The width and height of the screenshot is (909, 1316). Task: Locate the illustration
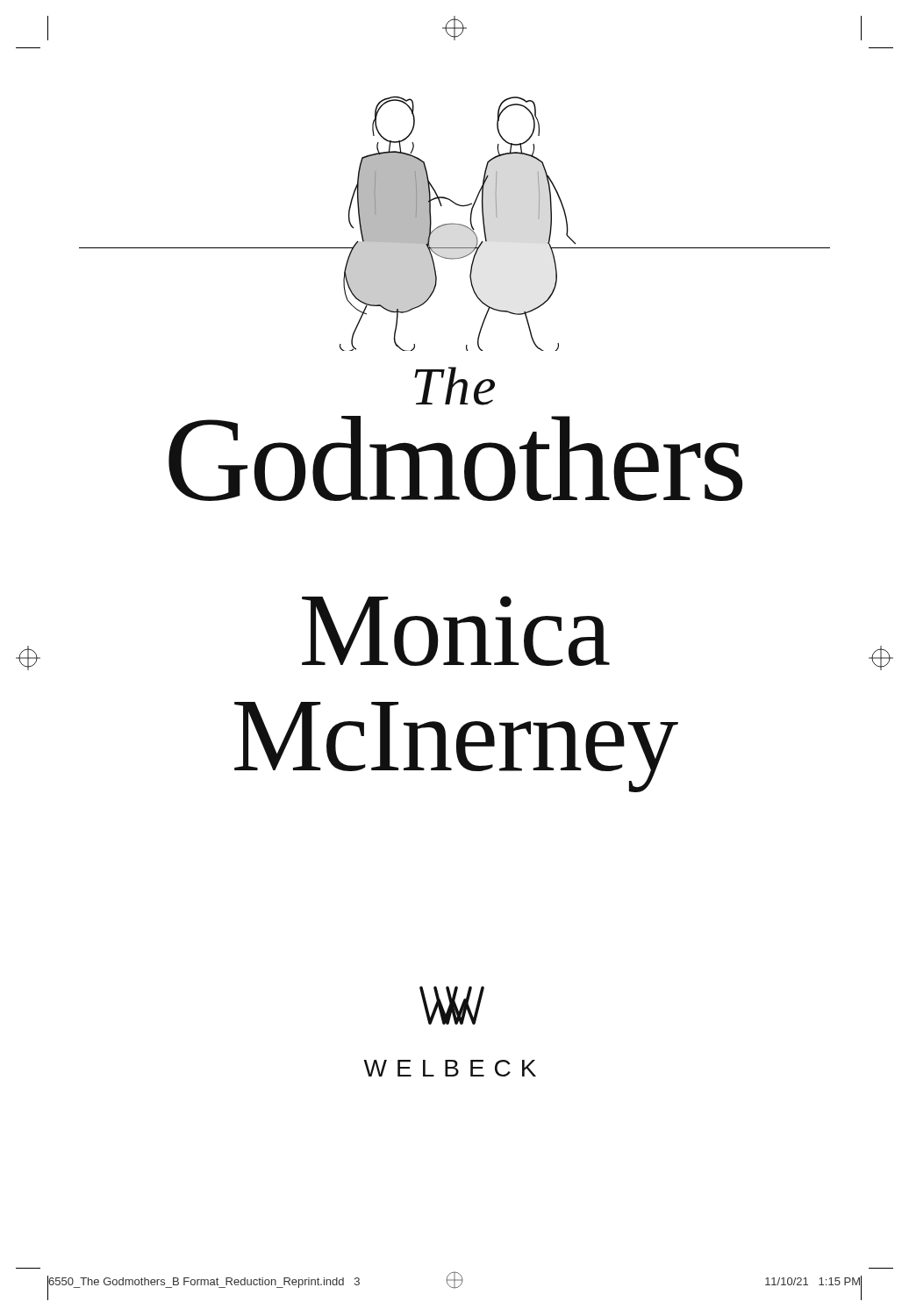454,219
